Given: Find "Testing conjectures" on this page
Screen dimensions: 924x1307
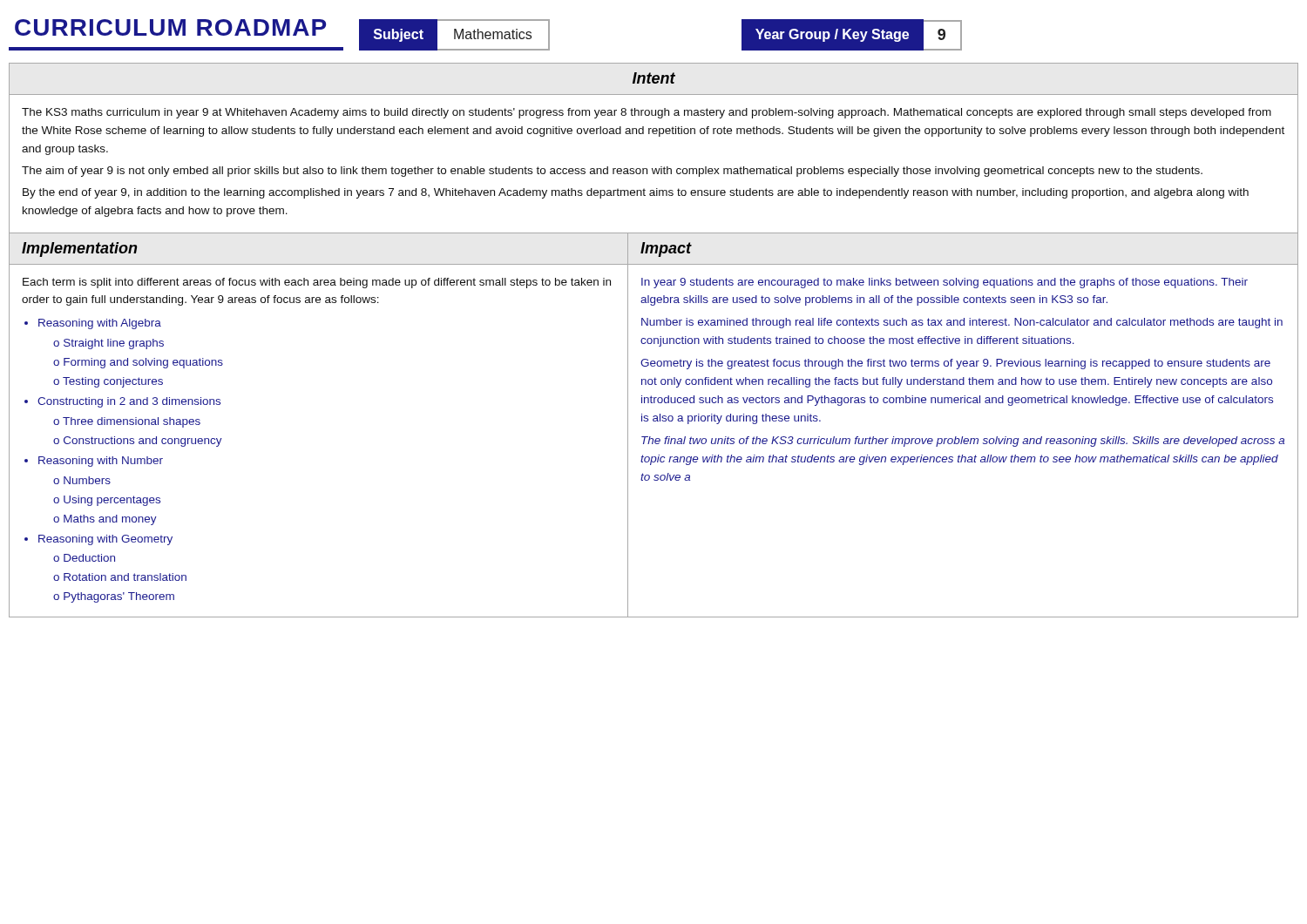Looking at the screenshot, I should pyautogui.click(x=113, y=381).
